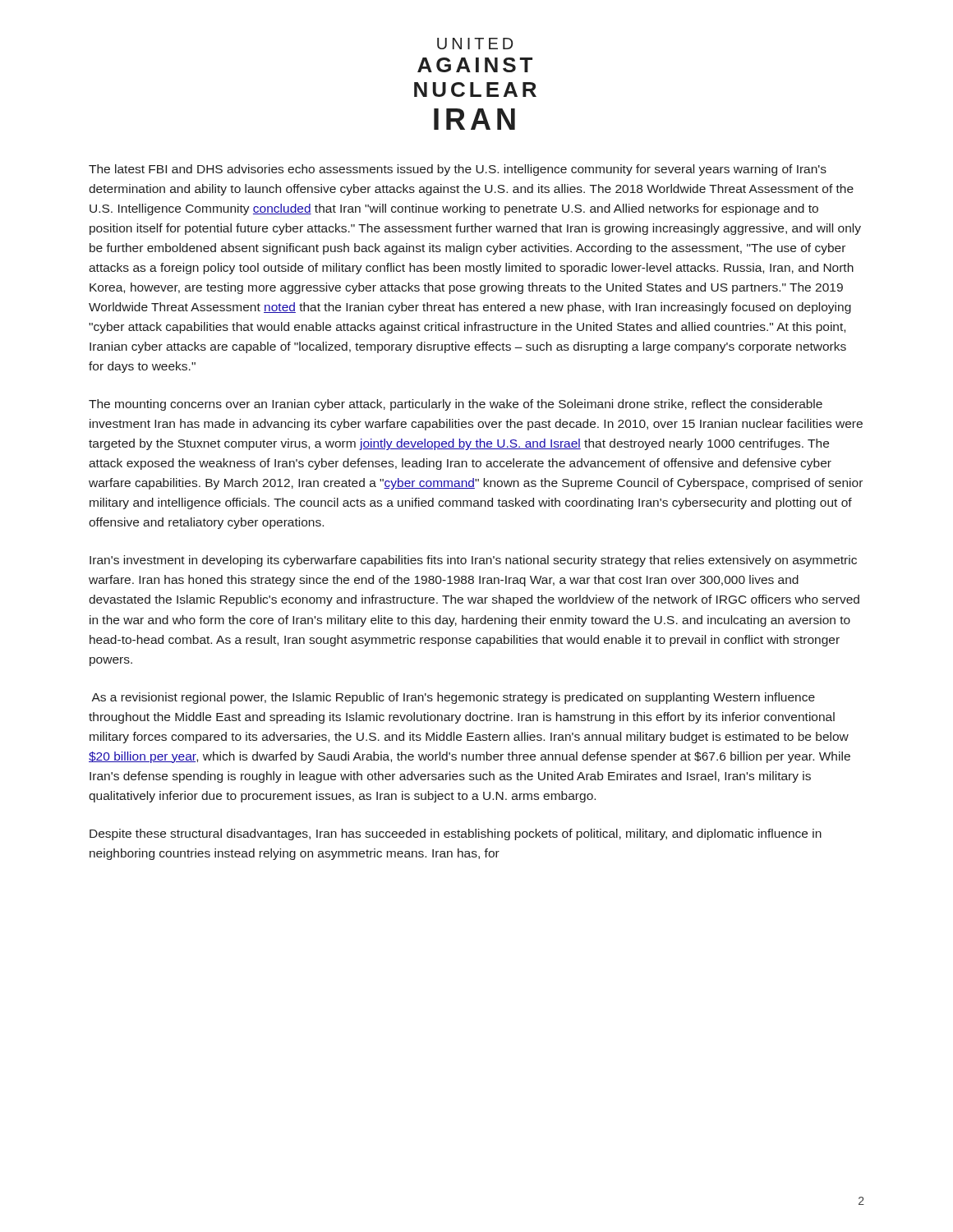Locate the text block with the text "The latest FBI and DHS advisories echo assessments"

[x=475, y=268]
